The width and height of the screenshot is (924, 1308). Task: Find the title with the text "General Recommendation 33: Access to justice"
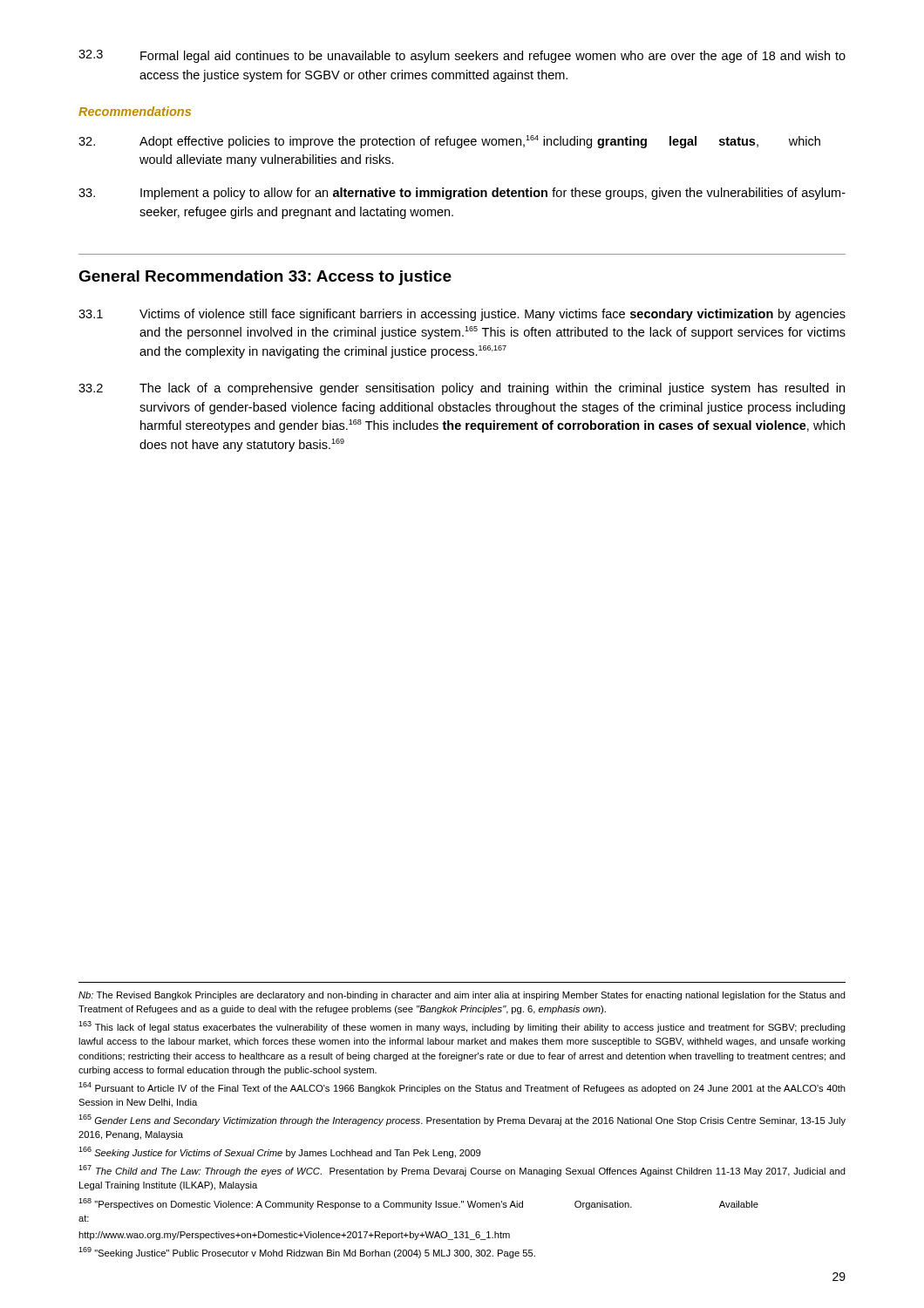265,276
